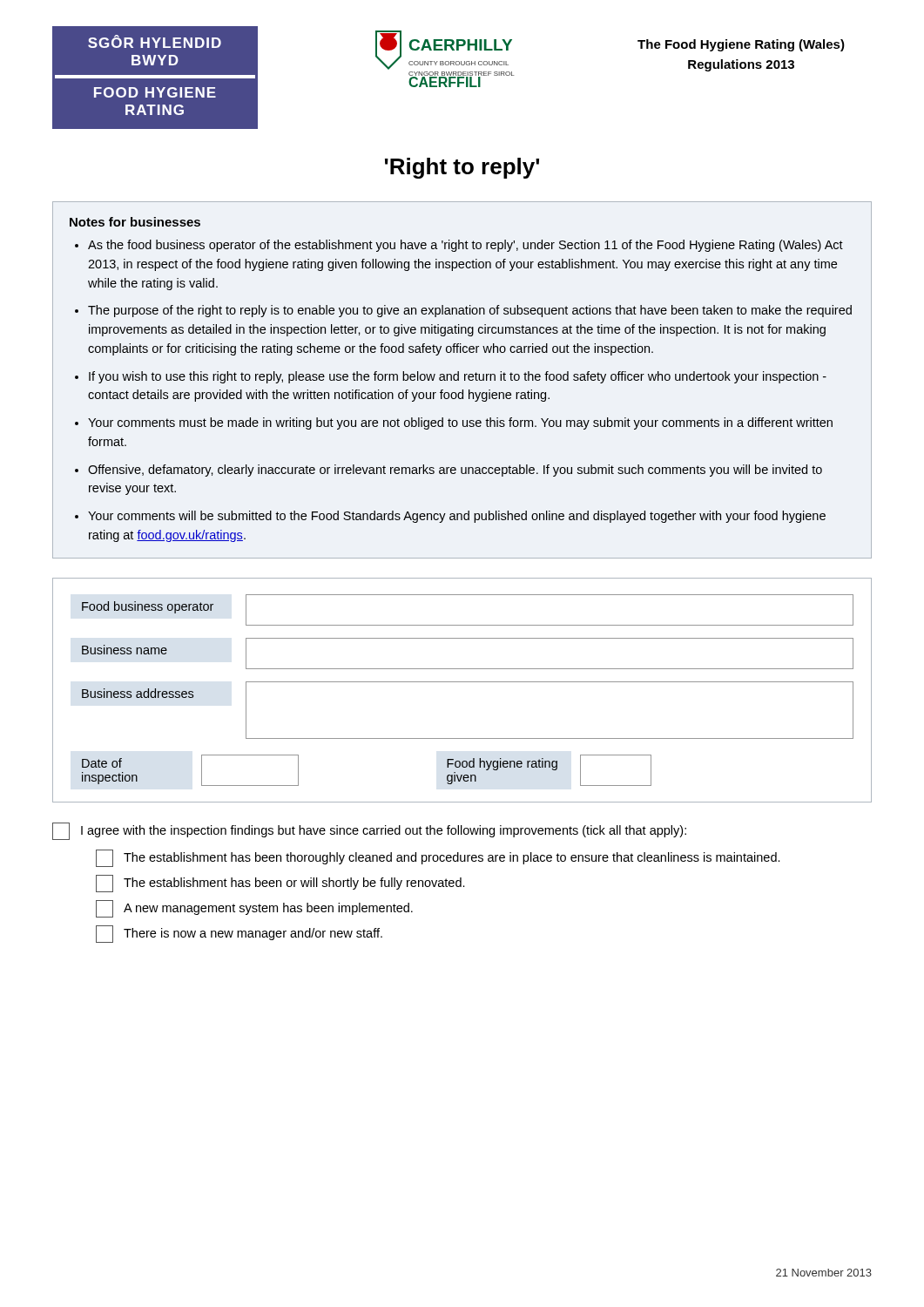The width and height of the screenshot is (924, 1307).
Task: Navigate to the element starting "Offensive, defamatory, clearly inaccurate or irrelevant remarks are"
Action: (455, 479)
